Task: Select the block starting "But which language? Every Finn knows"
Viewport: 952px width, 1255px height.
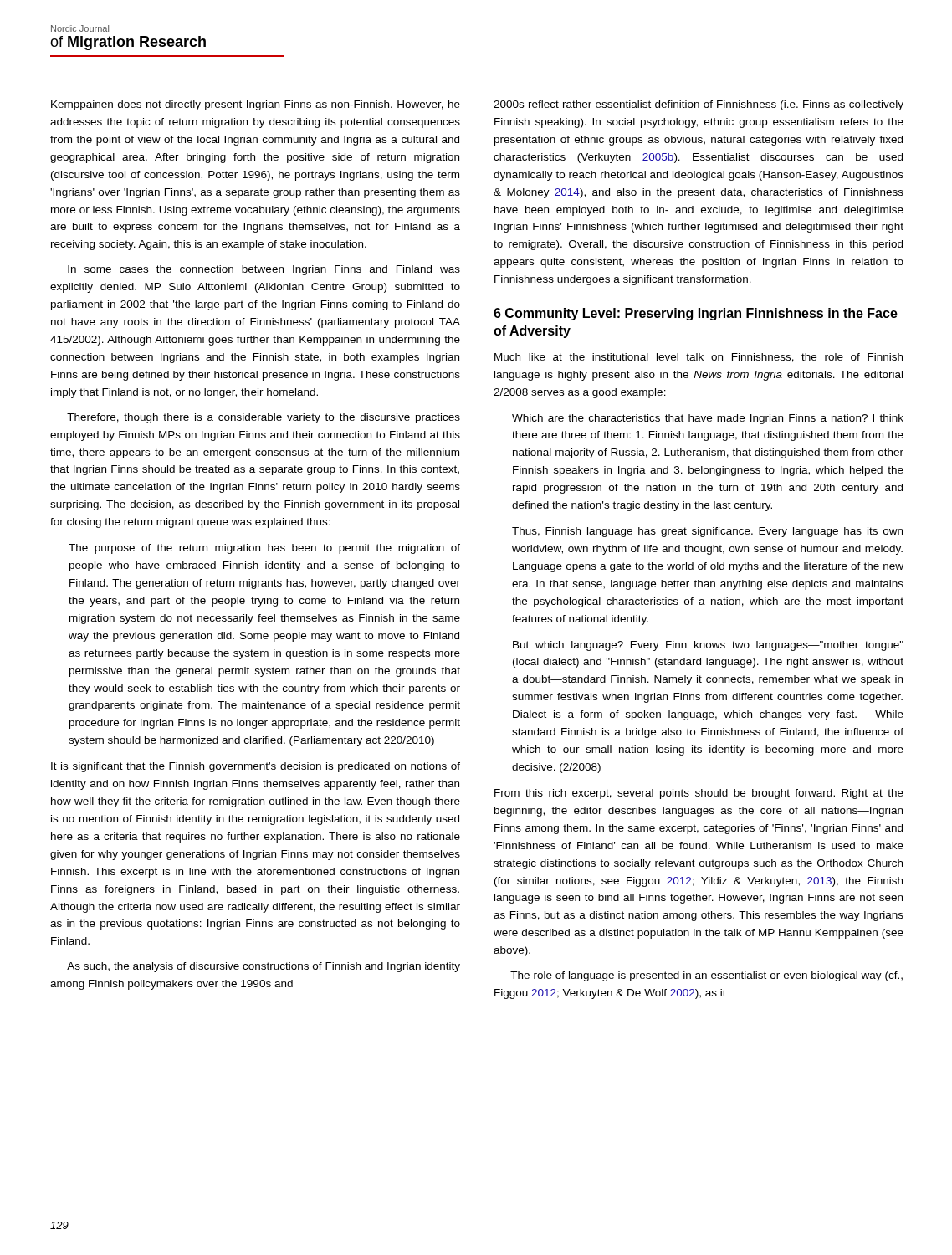Action: pos(708,706)
